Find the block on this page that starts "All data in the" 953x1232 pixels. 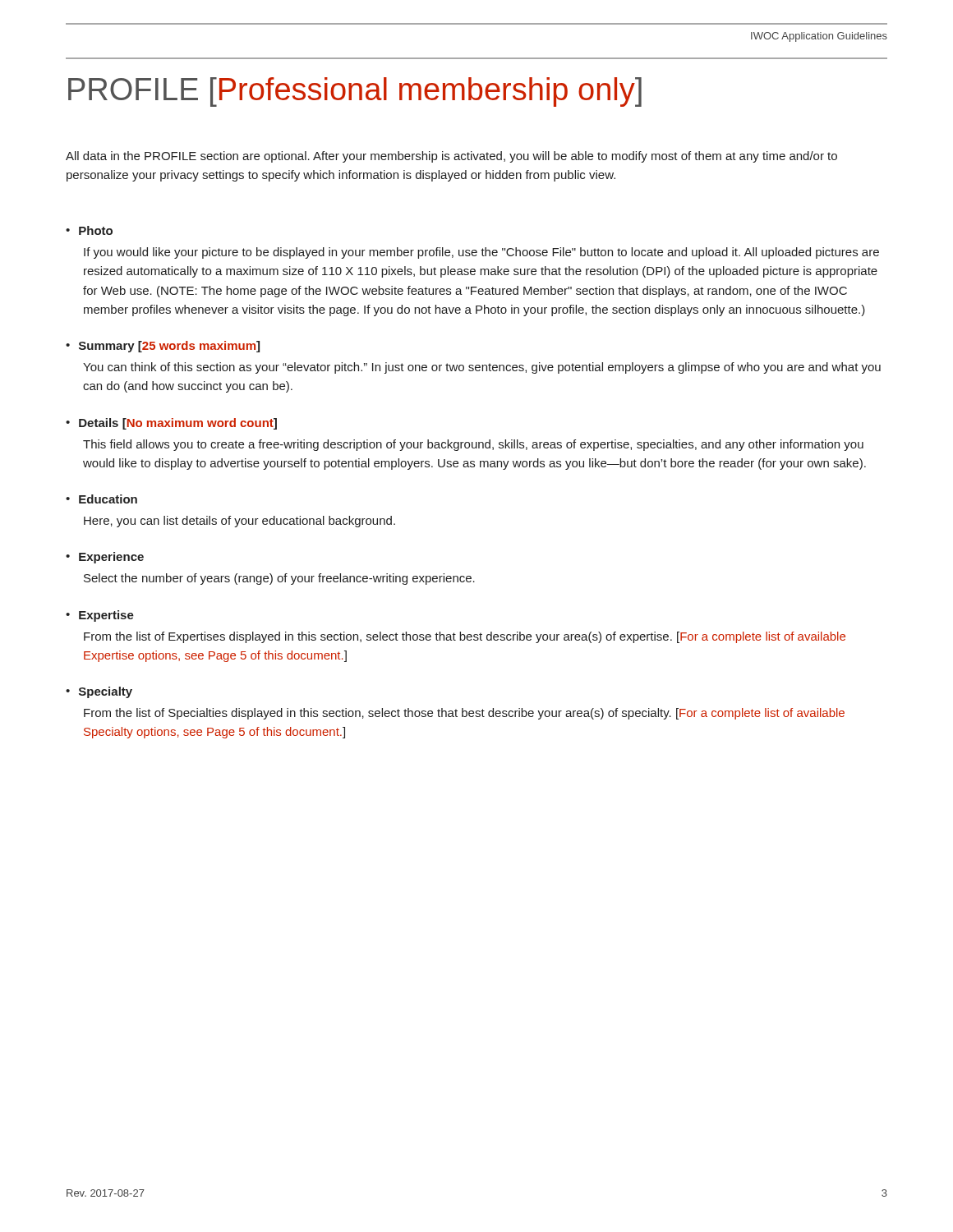point(452,165)
